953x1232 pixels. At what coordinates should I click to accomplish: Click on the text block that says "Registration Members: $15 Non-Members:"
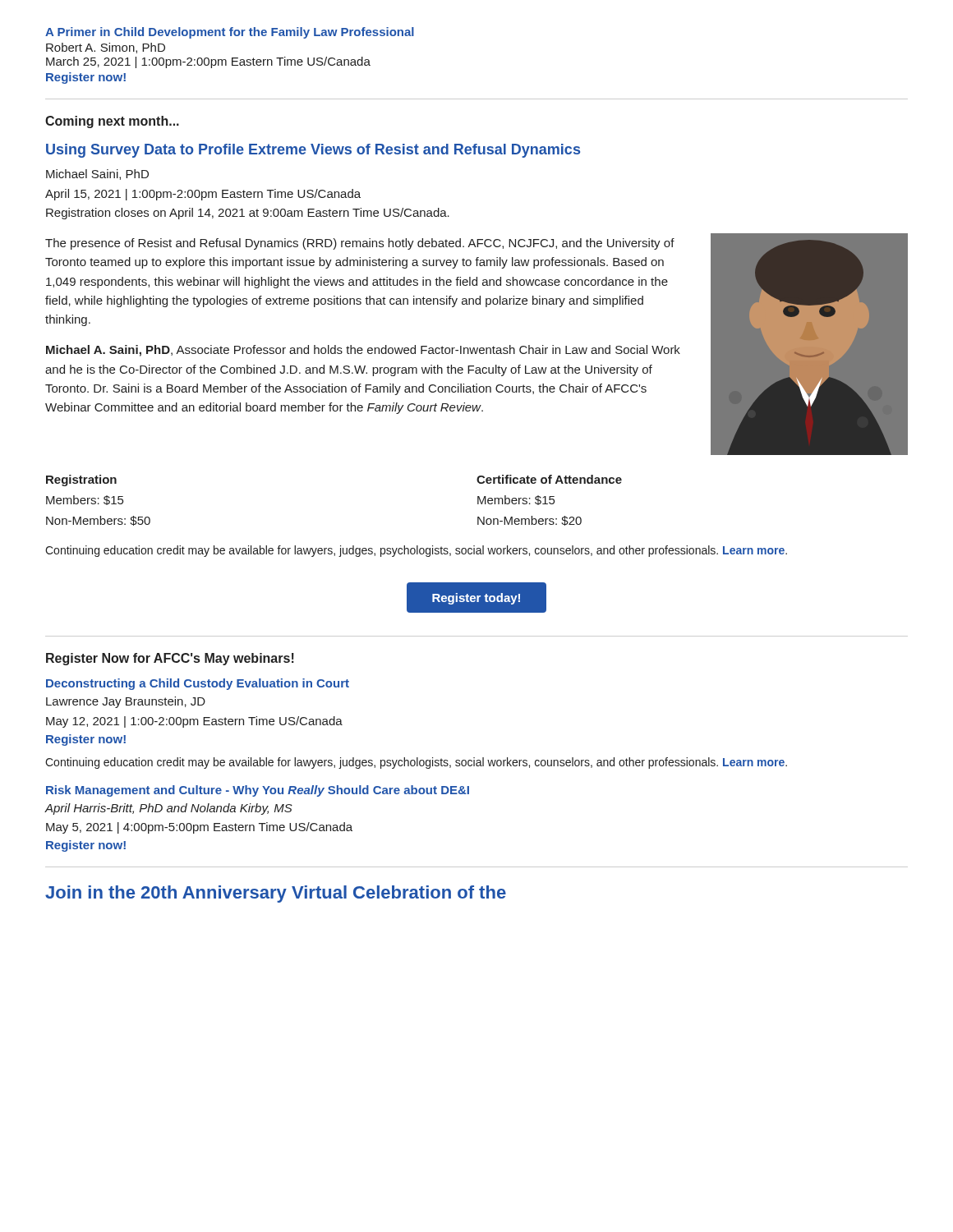98,500
